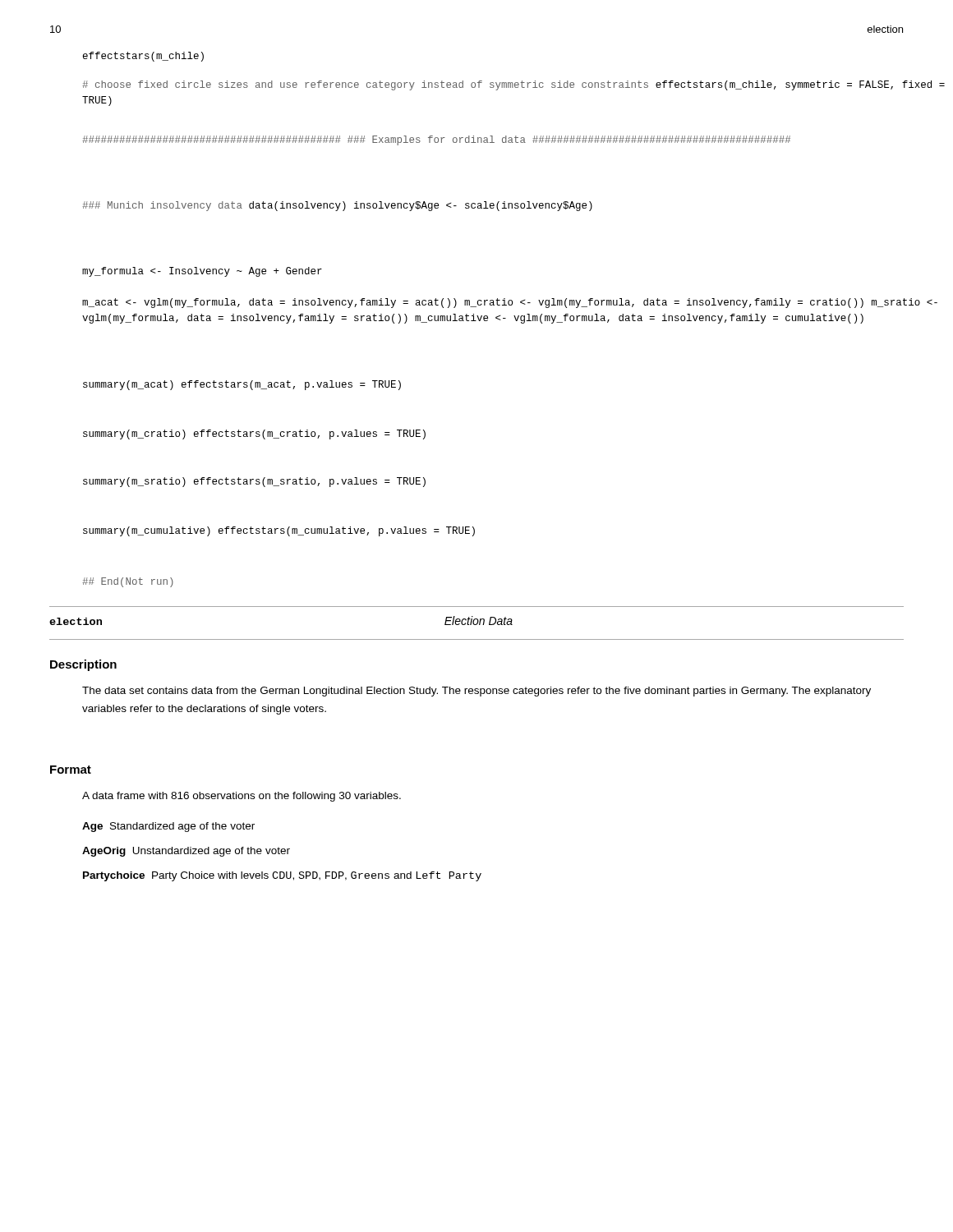
Task: Locate the text starting "### Examples for ordinal data ##########################################"
Action: tap(437, 140)
